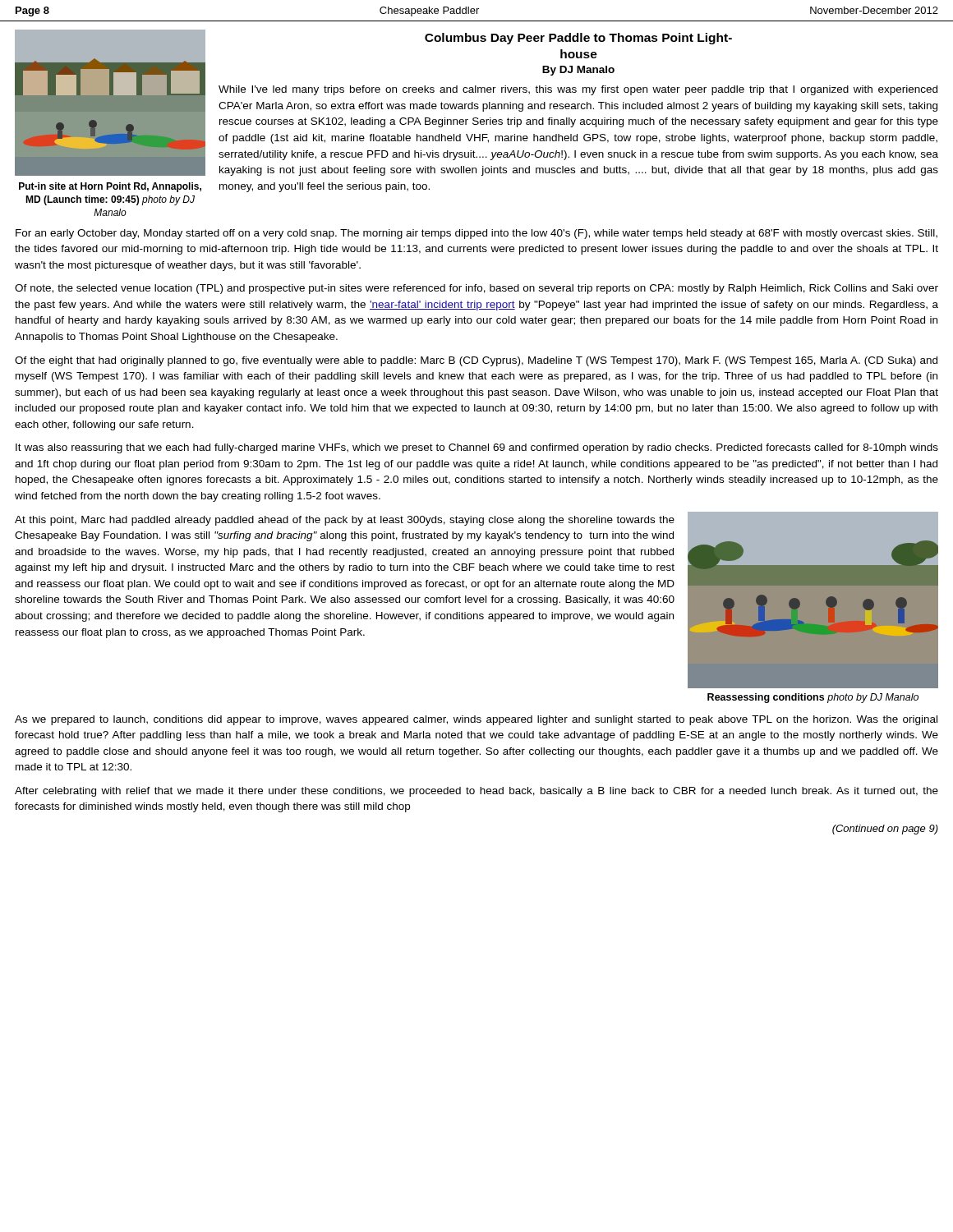This screenshot has width=953, height=1232.
Task: Select the text block that reads "While I've led"
Action: click(578, 138)
